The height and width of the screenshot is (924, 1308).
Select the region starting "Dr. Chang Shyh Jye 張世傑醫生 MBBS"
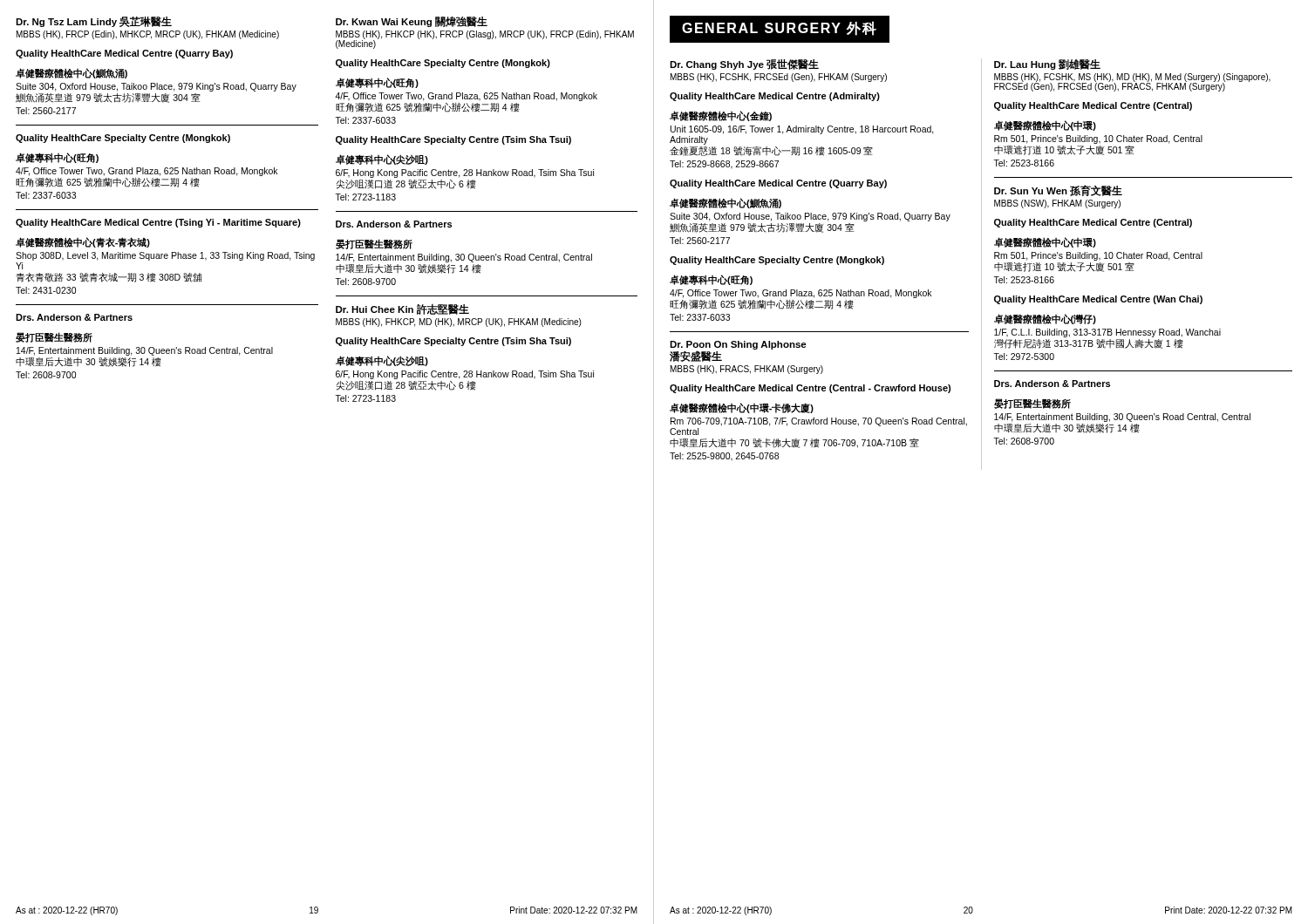pos(819,70)
